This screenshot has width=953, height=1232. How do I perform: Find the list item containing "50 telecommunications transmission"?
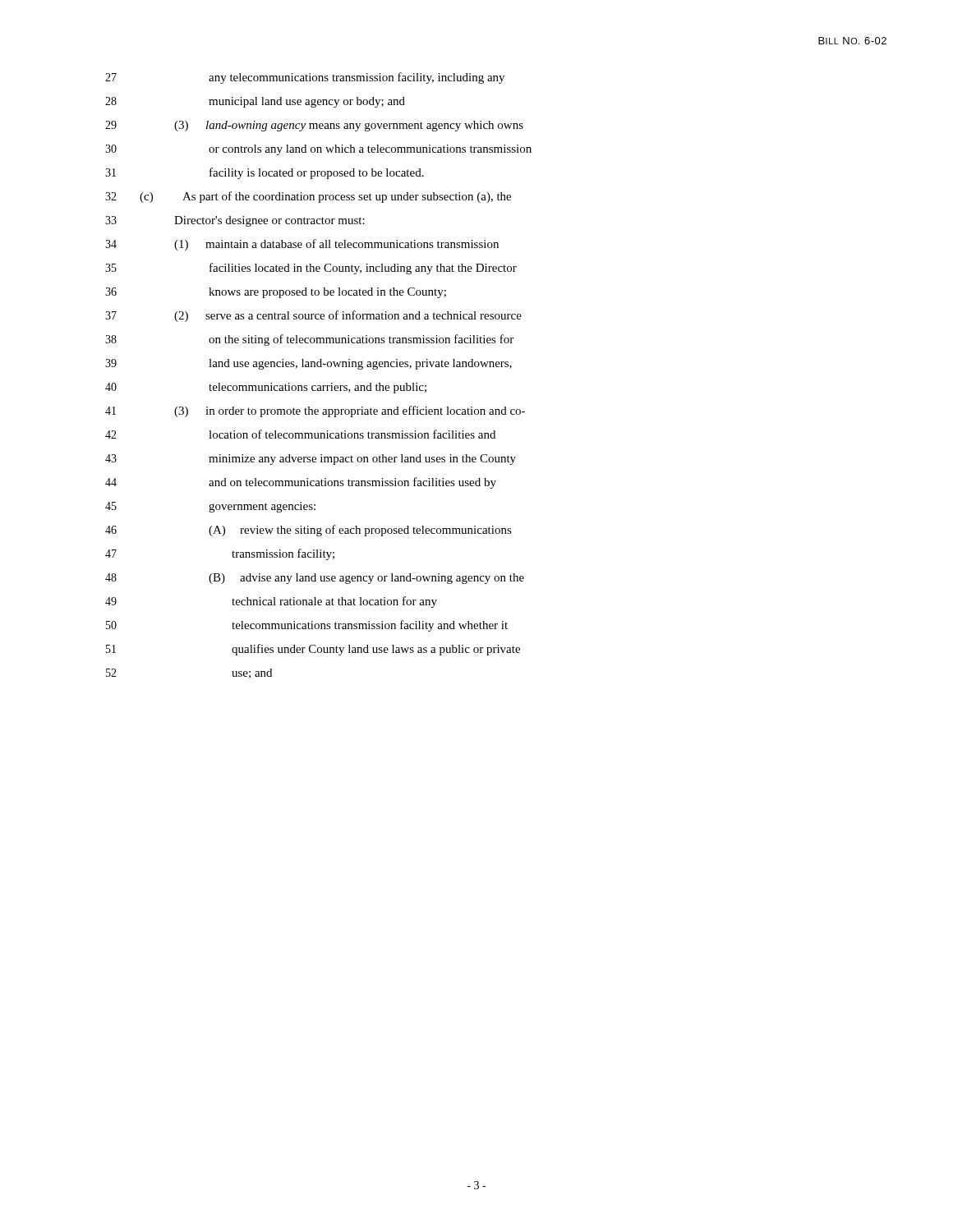[x=485, y=625]
